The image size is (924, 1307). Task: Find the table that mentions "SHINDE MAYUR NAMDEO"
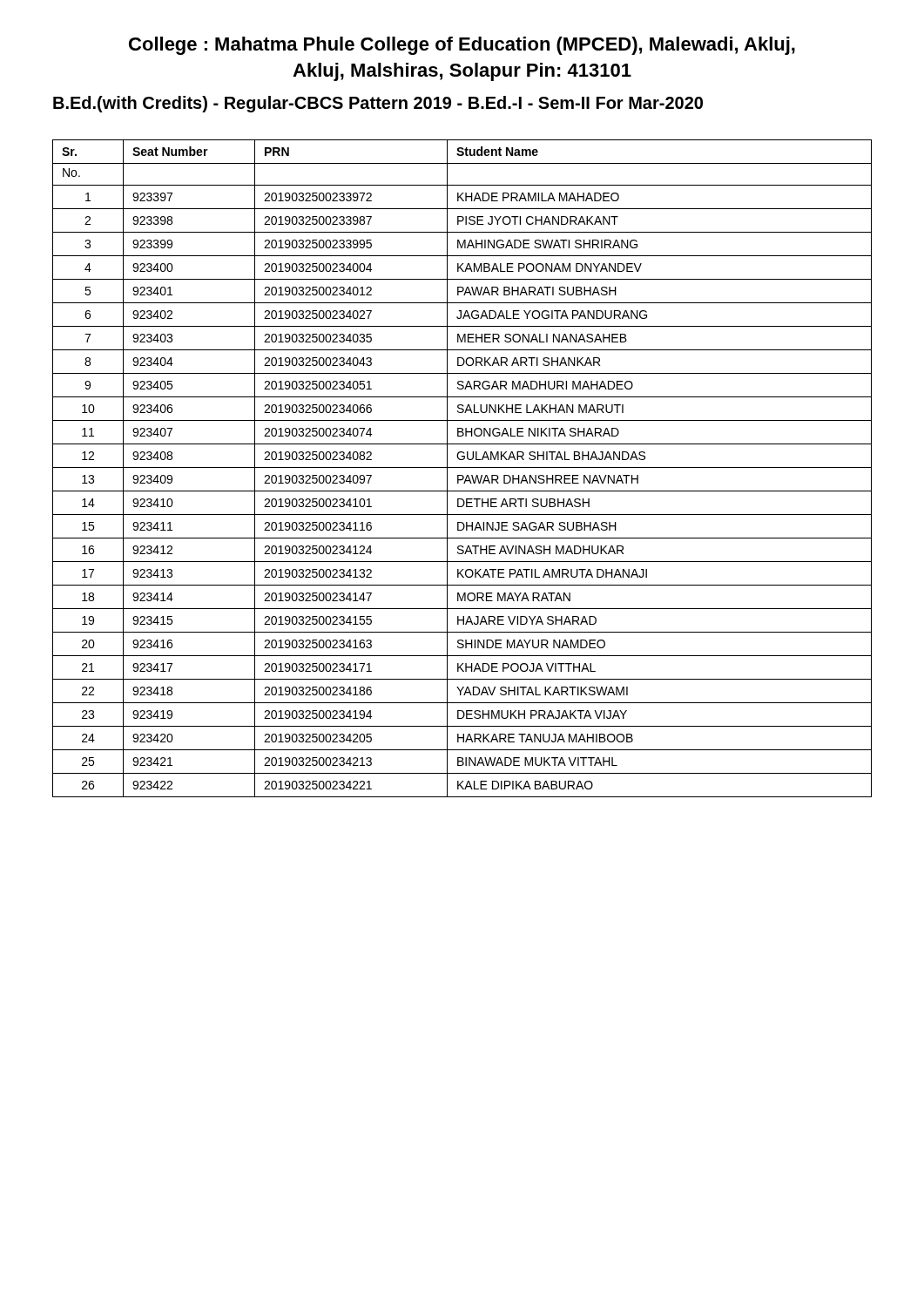click(462, 469)
